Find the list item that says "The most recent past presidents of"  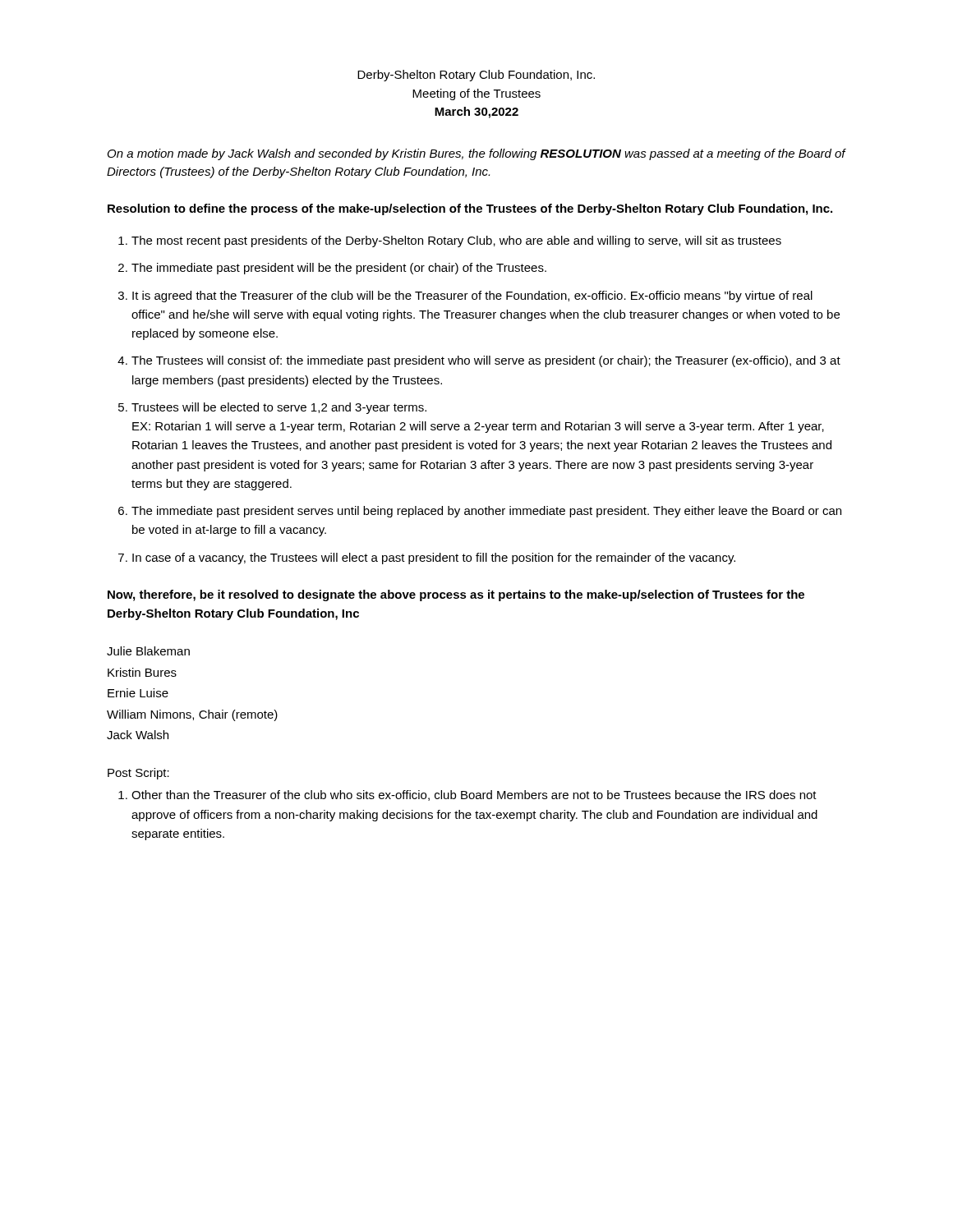point(456,240)
